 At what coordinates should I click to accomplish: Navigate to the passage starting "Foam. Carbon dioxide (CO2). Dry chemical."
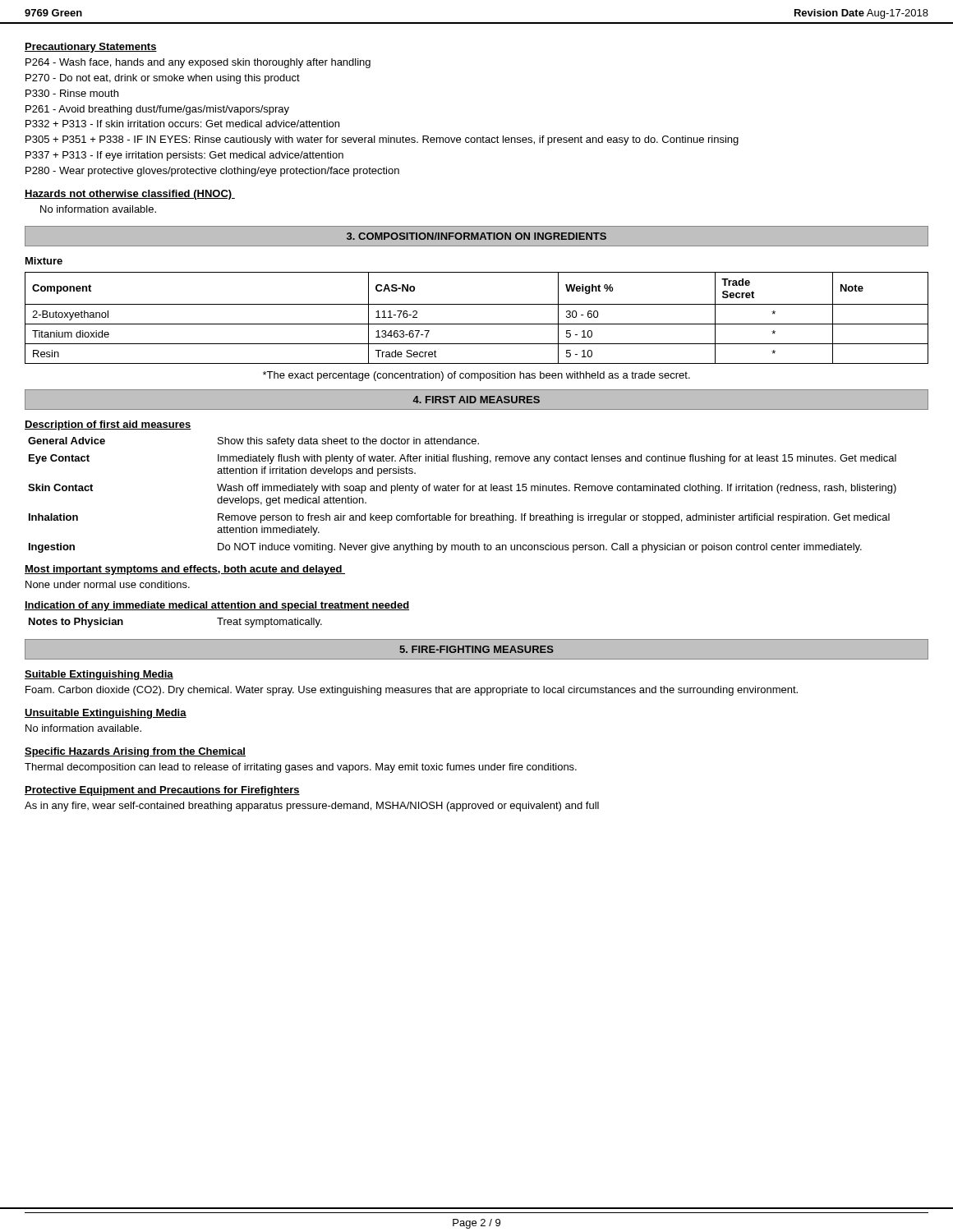(412, 690)
